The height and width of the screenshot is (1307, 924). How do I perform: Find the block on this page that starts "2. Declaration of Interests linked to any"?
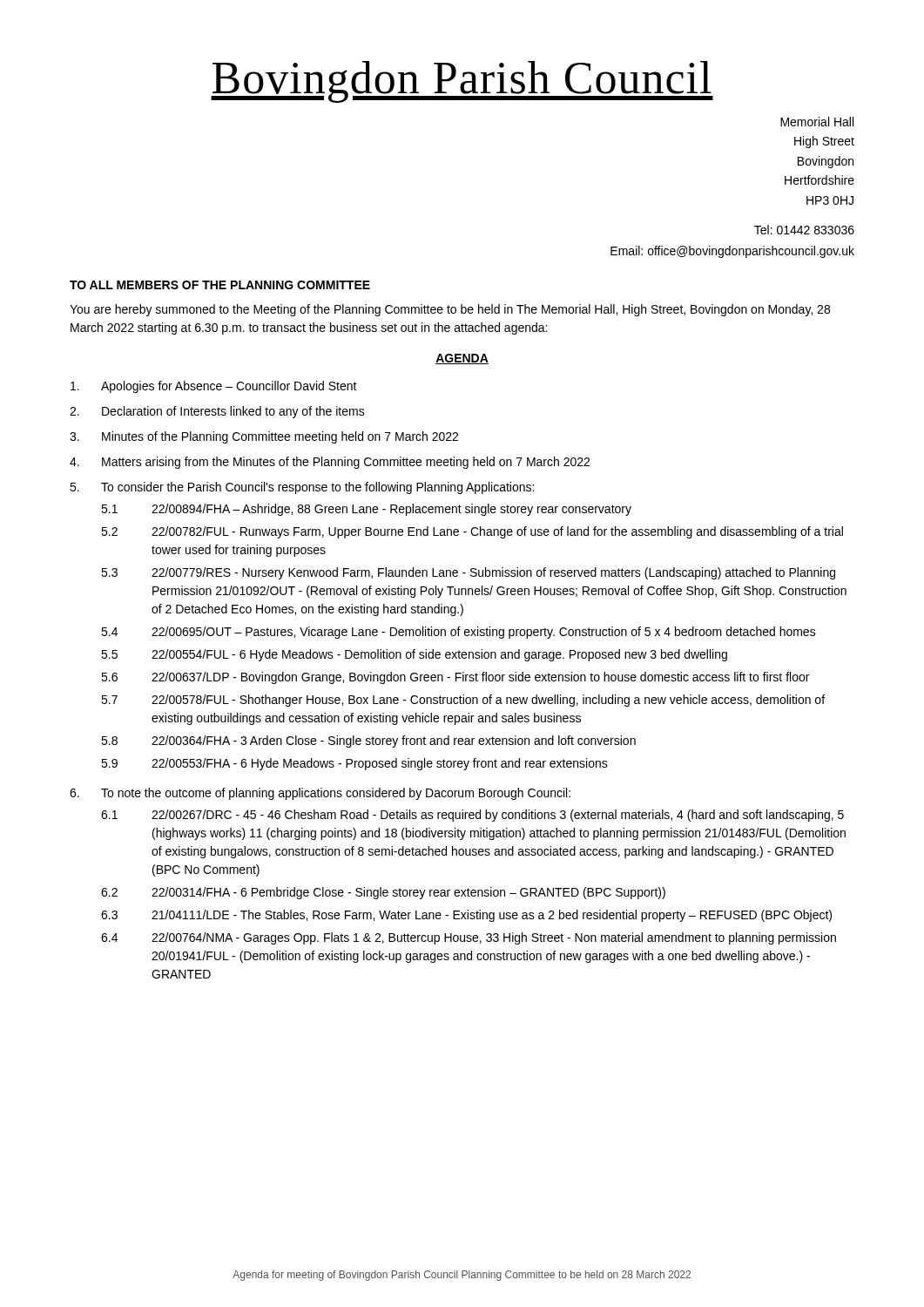pyautogui.click(x=217, y=412)
